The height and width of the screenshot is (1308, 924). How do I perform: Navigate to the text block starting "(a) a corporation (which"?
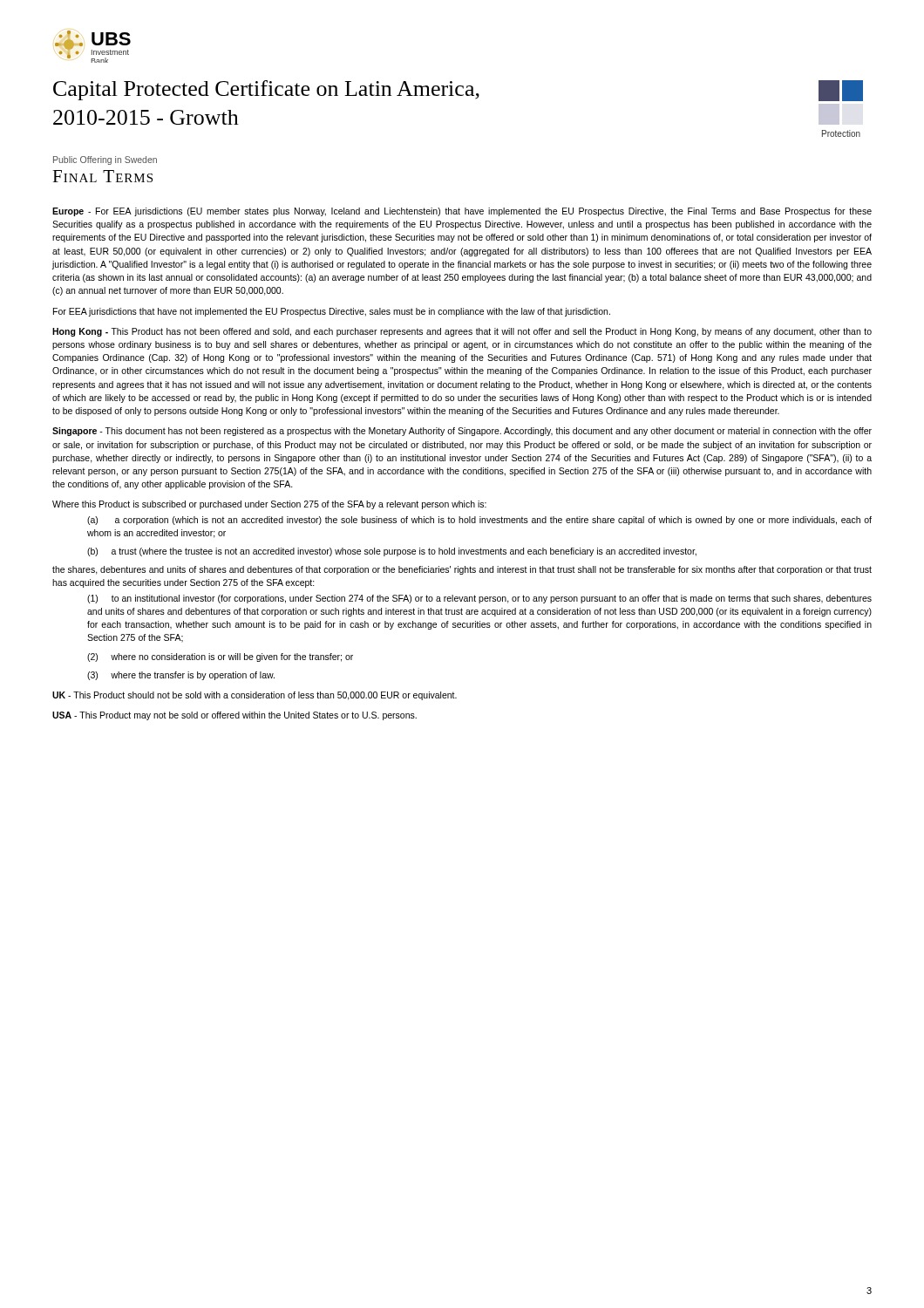pyautogui.click(x=479, y=526)
